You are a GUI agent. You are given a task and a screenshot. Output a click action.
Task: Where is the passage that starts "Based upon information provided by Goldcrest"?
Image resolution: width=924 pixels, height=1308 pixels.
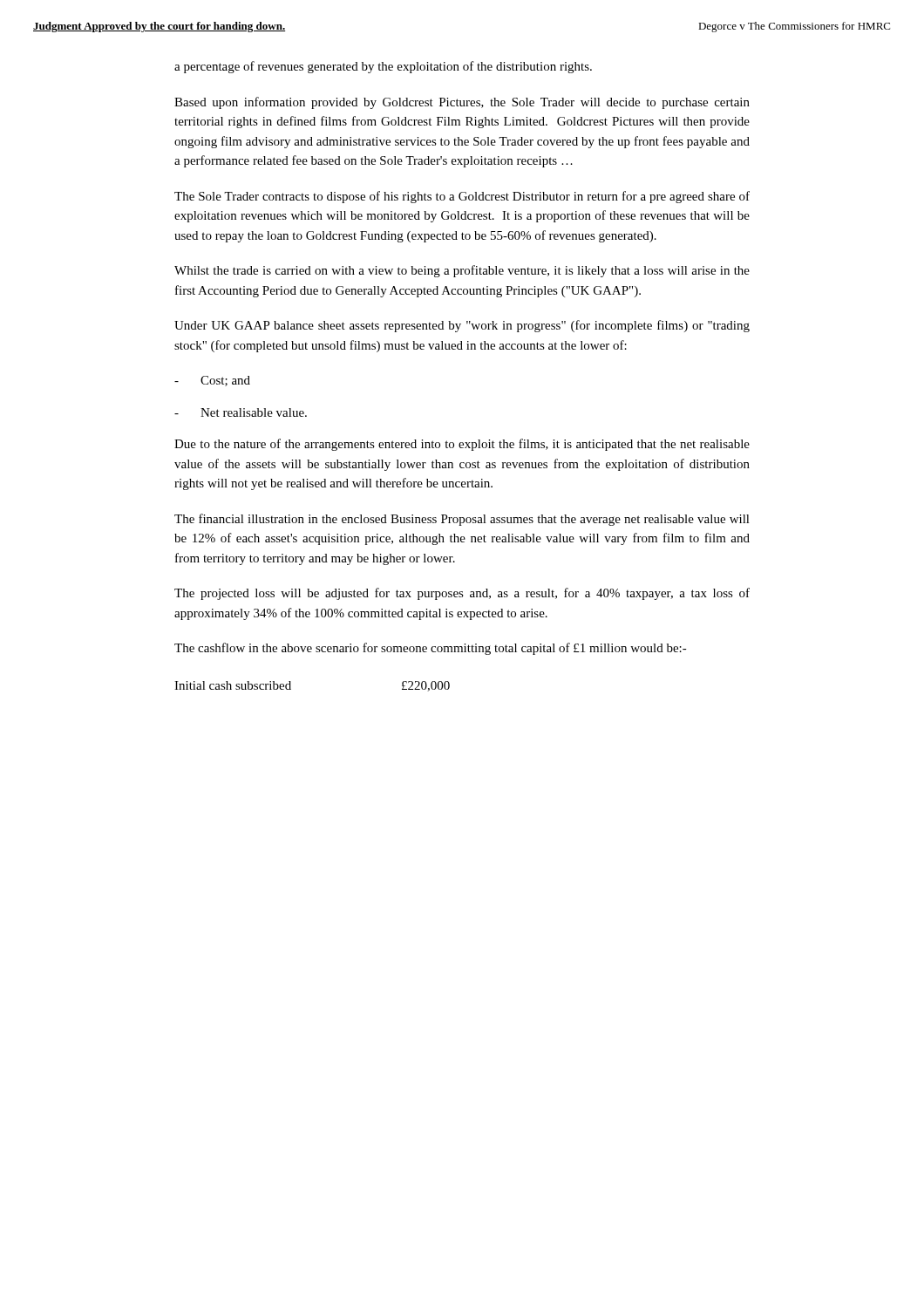(x=462, y=131)
